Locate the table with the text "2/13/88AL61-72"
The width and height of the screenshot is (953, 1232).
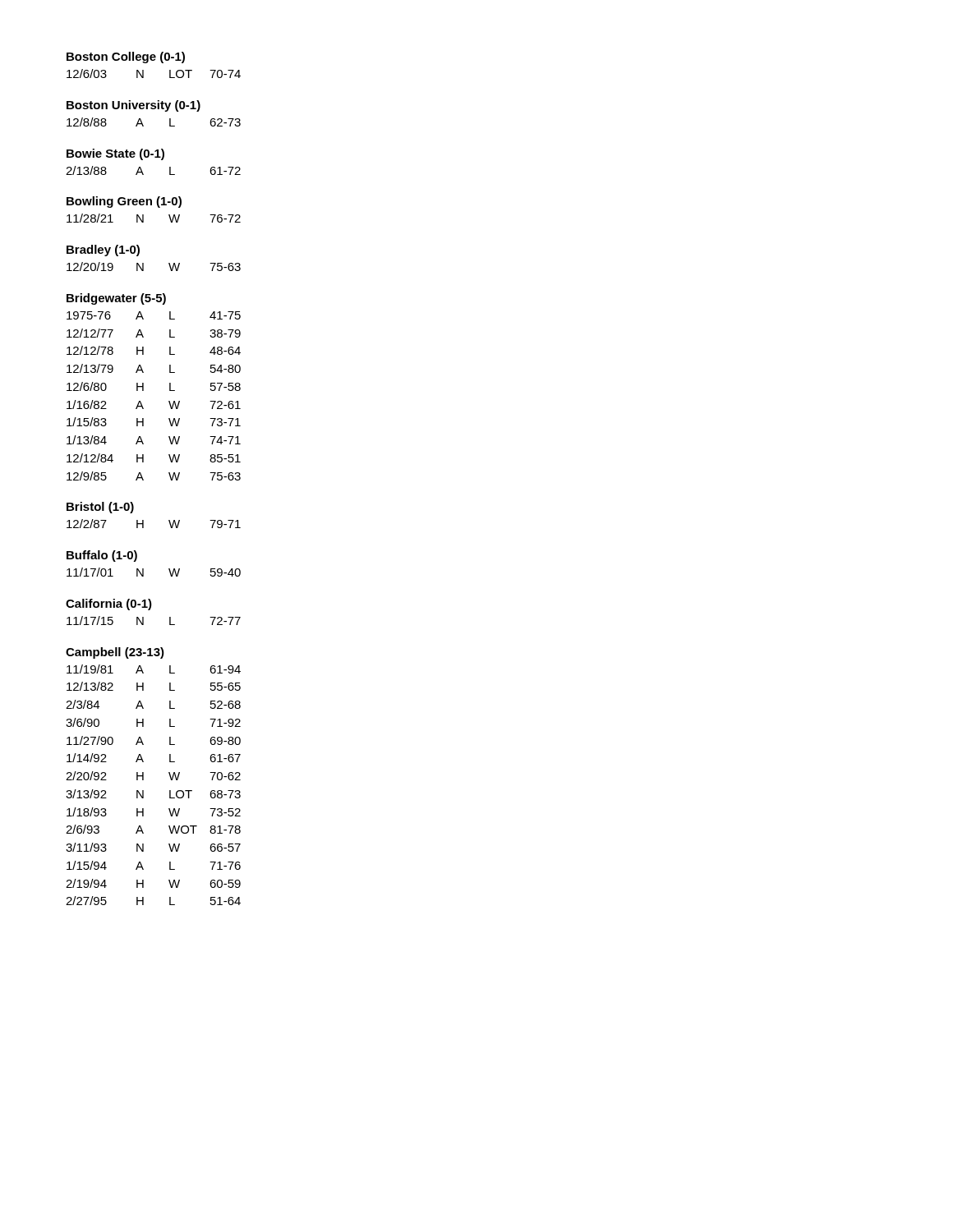[x=230, y=170]
